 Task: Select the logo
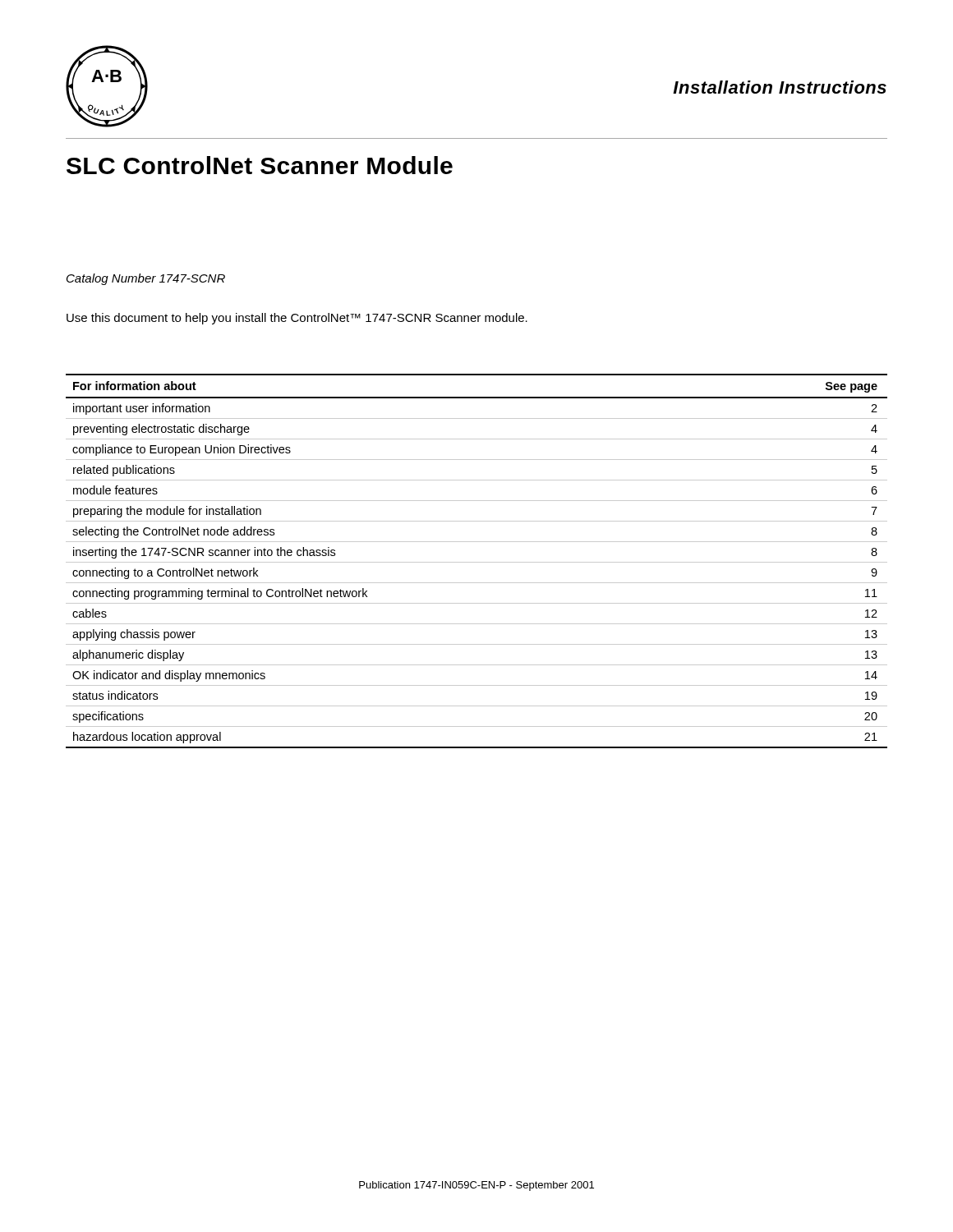point(107,88)
